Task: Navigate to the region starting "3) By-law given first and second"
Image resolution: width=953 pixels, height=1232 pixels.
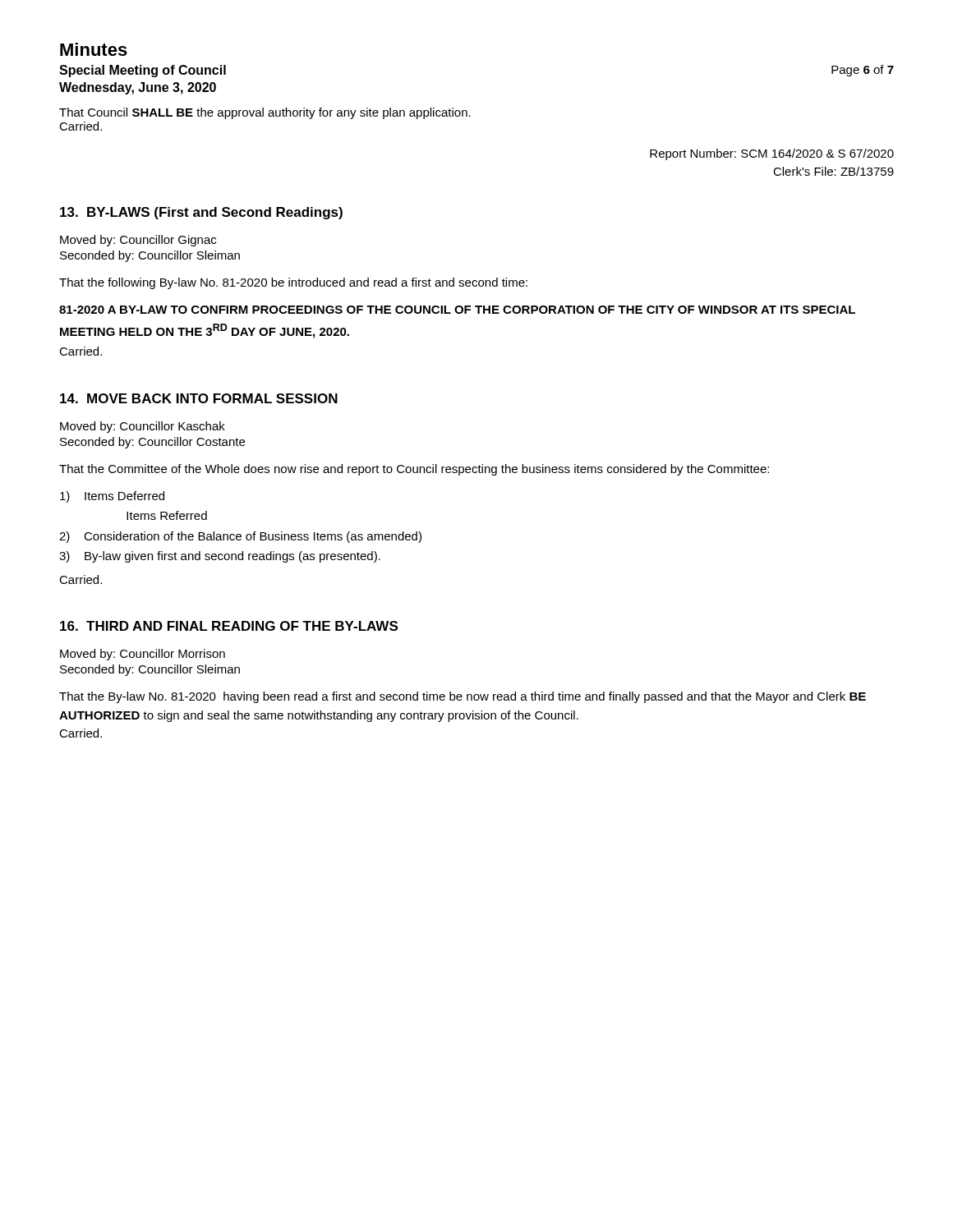Action: point(220,556)
